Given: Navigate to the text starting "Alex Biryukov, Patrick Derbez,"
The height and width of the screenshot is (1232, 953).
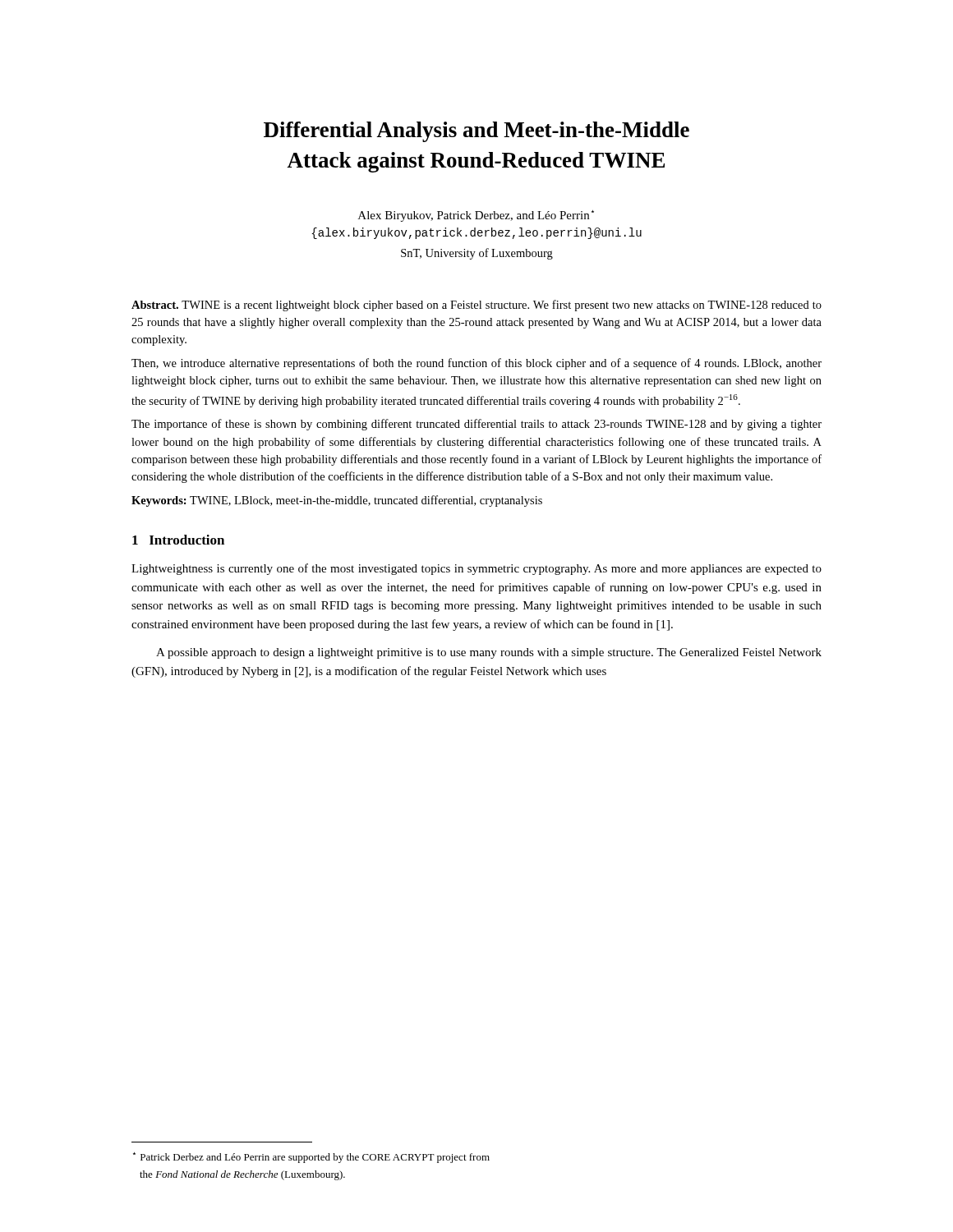Looking at the screenshot, I should point(476,214).
